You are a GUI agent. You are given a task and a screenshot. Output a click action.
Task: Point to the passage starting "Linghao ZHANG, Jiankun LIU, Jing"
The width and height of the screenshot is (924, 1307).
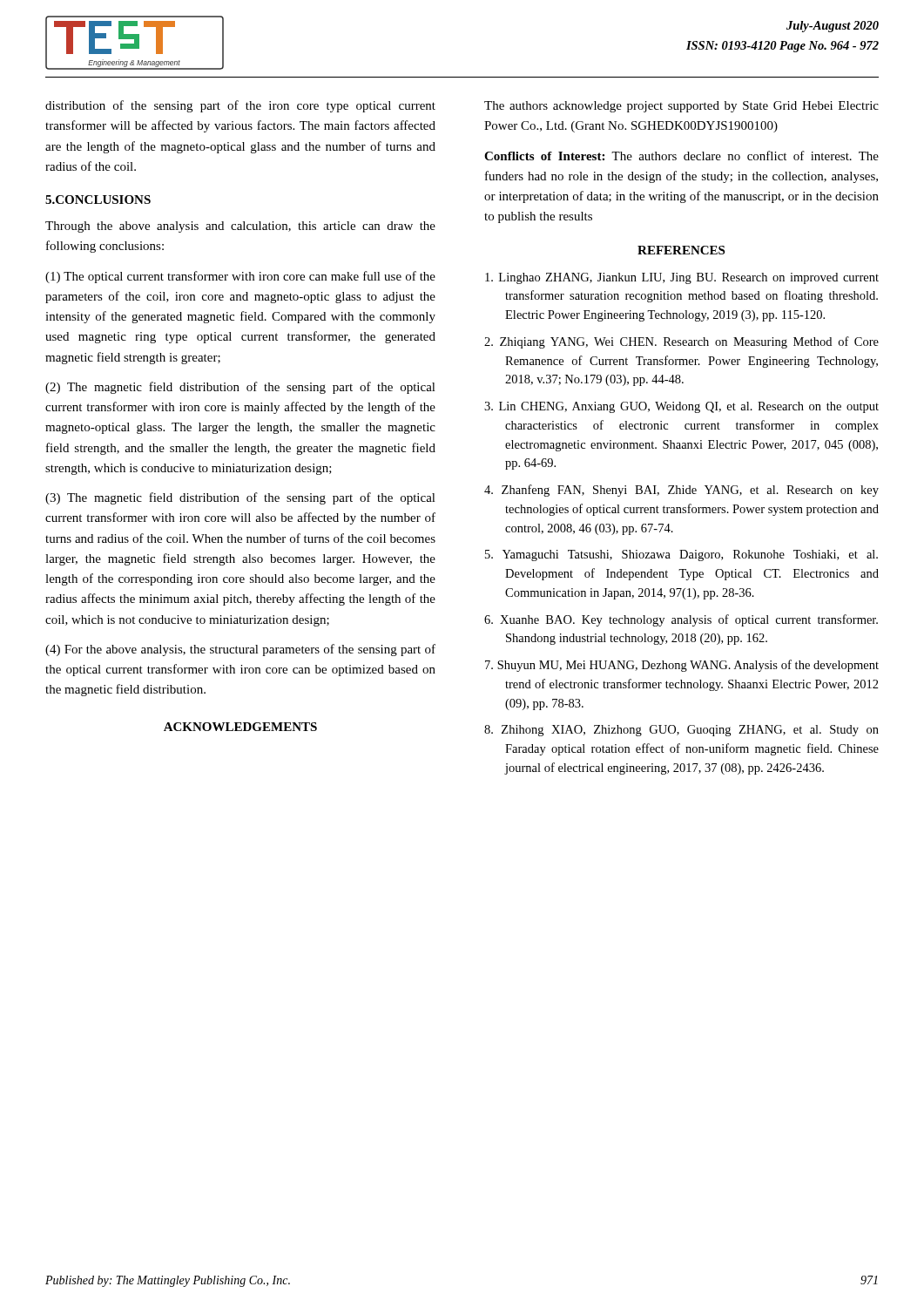point(681,296)
